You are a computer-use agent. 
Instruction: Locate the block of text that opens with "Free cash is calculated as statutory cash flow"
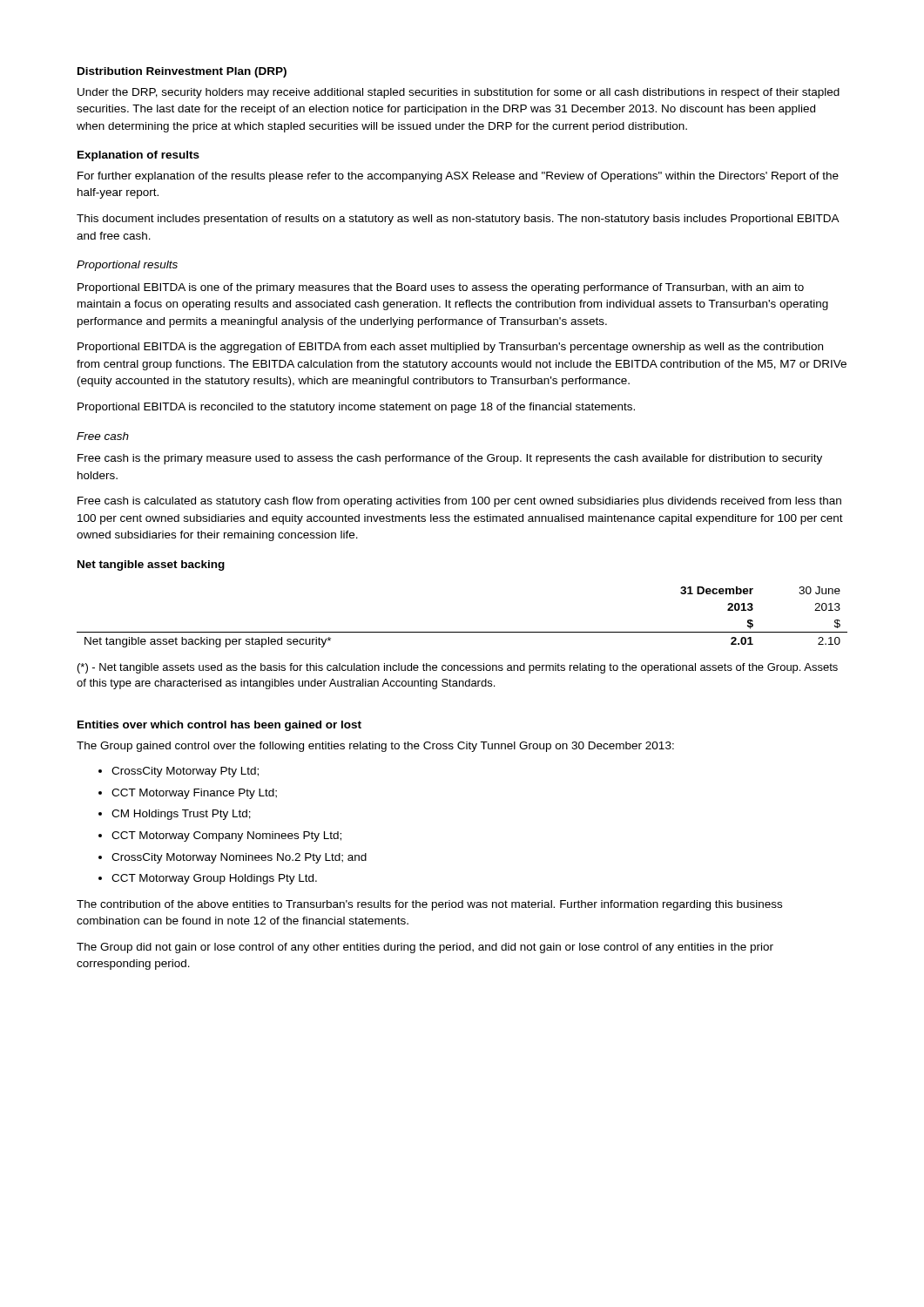point(462,518)
